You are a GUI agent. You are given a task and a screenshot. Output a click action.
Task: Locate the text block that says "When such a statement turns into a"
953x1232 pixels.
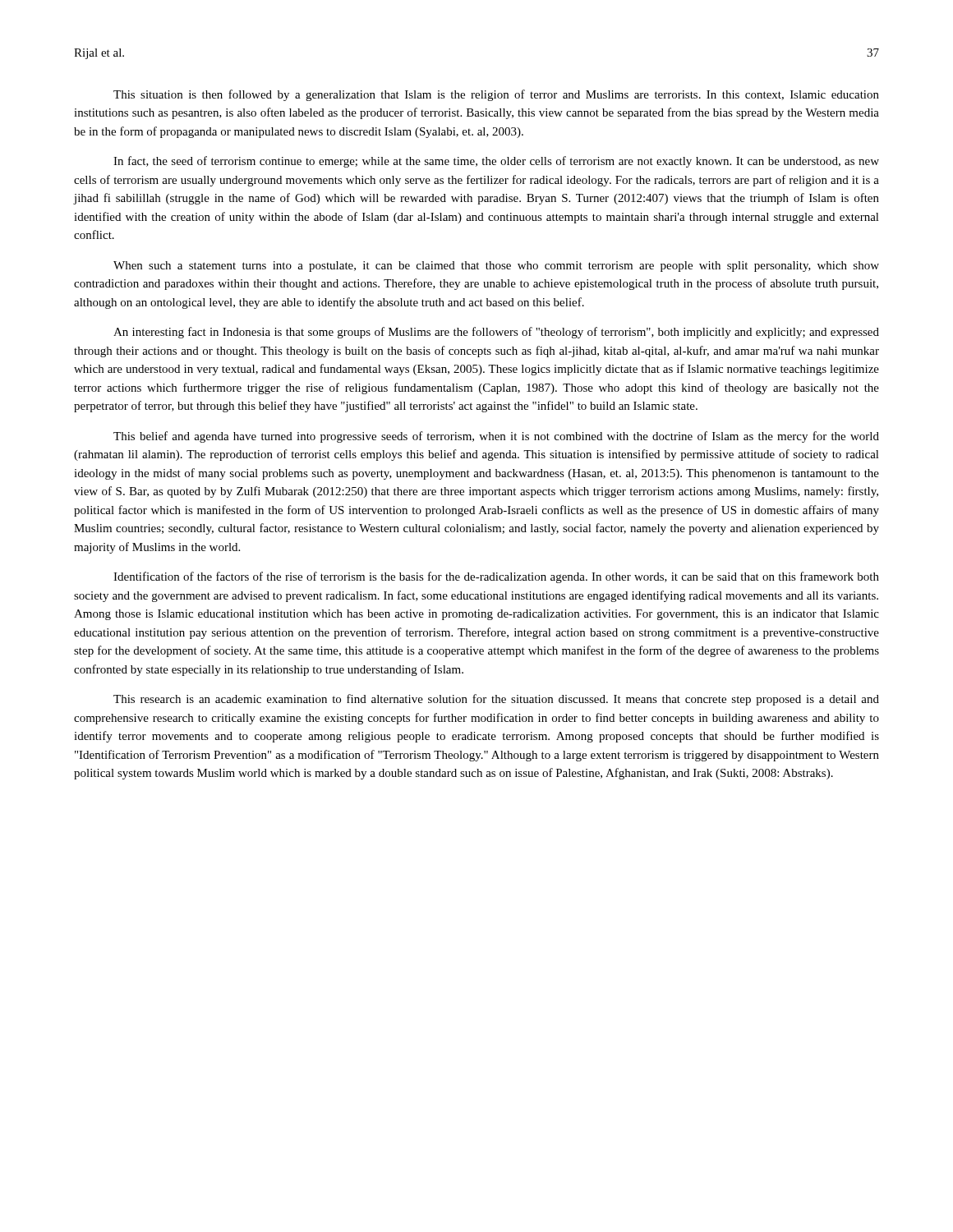(x=476, y=284)
